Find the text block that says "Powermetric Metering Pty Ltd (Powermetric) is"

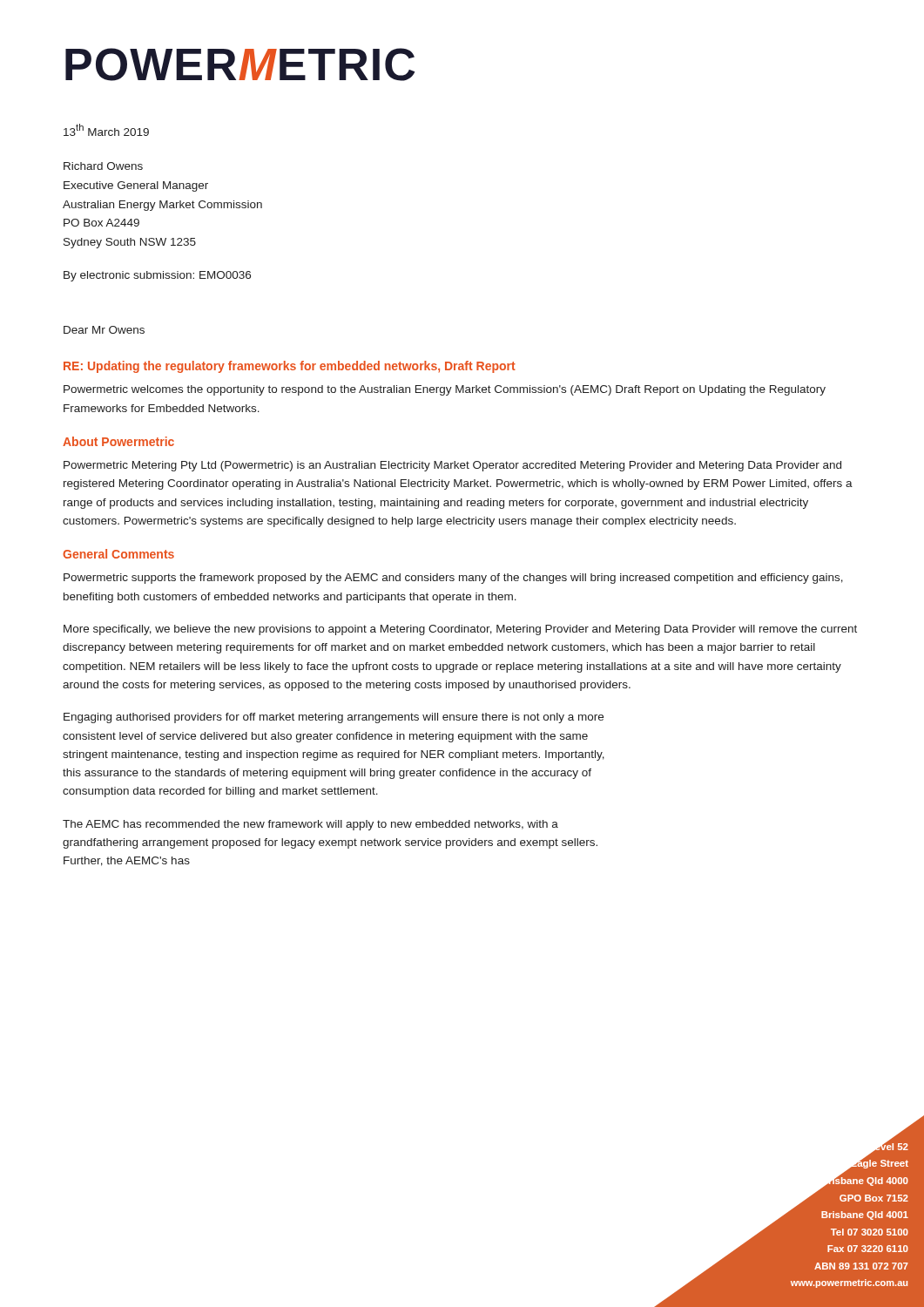point(457,493)
